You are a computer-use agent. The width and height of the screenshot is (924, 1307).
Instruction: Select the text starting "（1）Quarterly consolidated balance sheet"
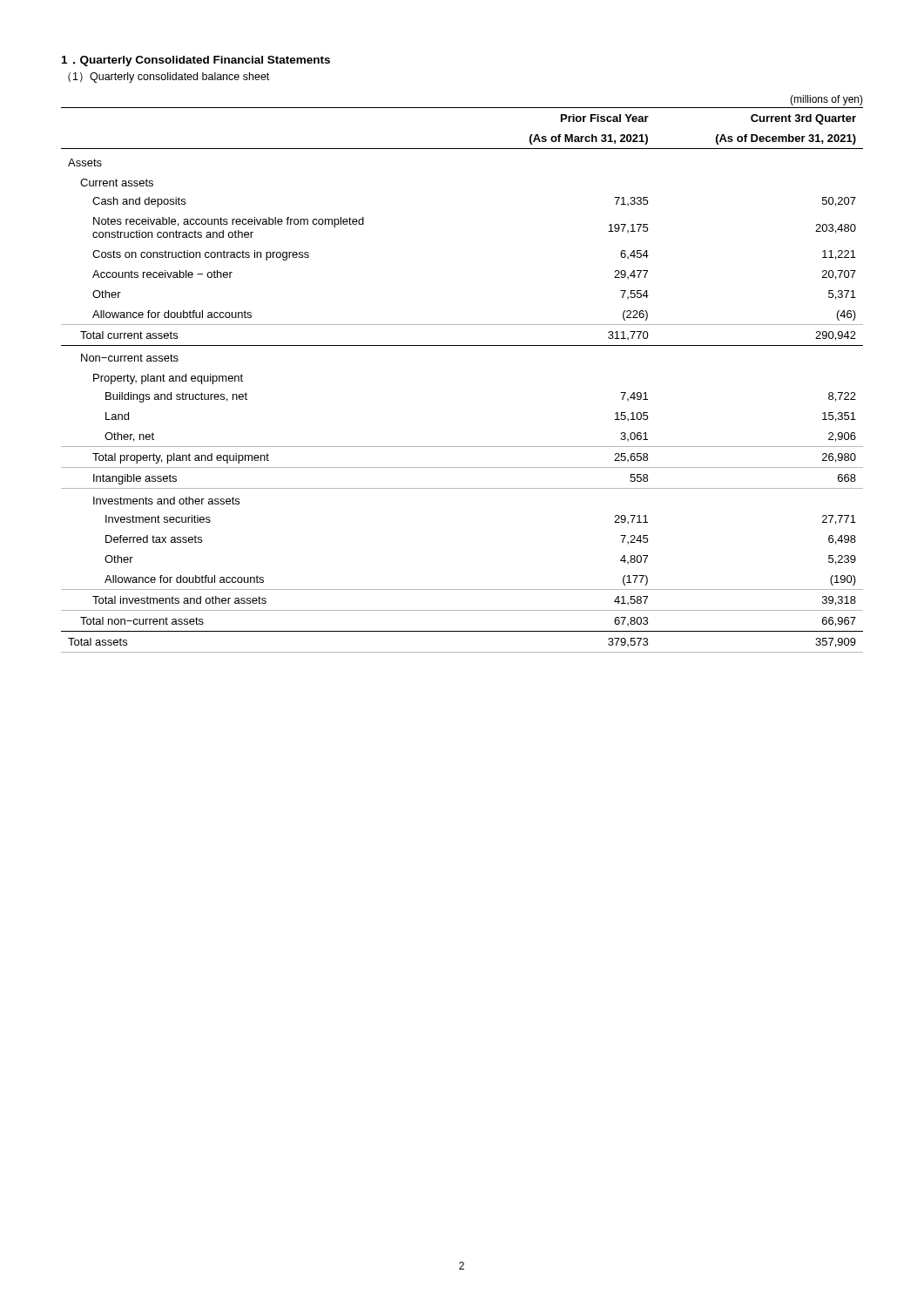coord(165,77)
